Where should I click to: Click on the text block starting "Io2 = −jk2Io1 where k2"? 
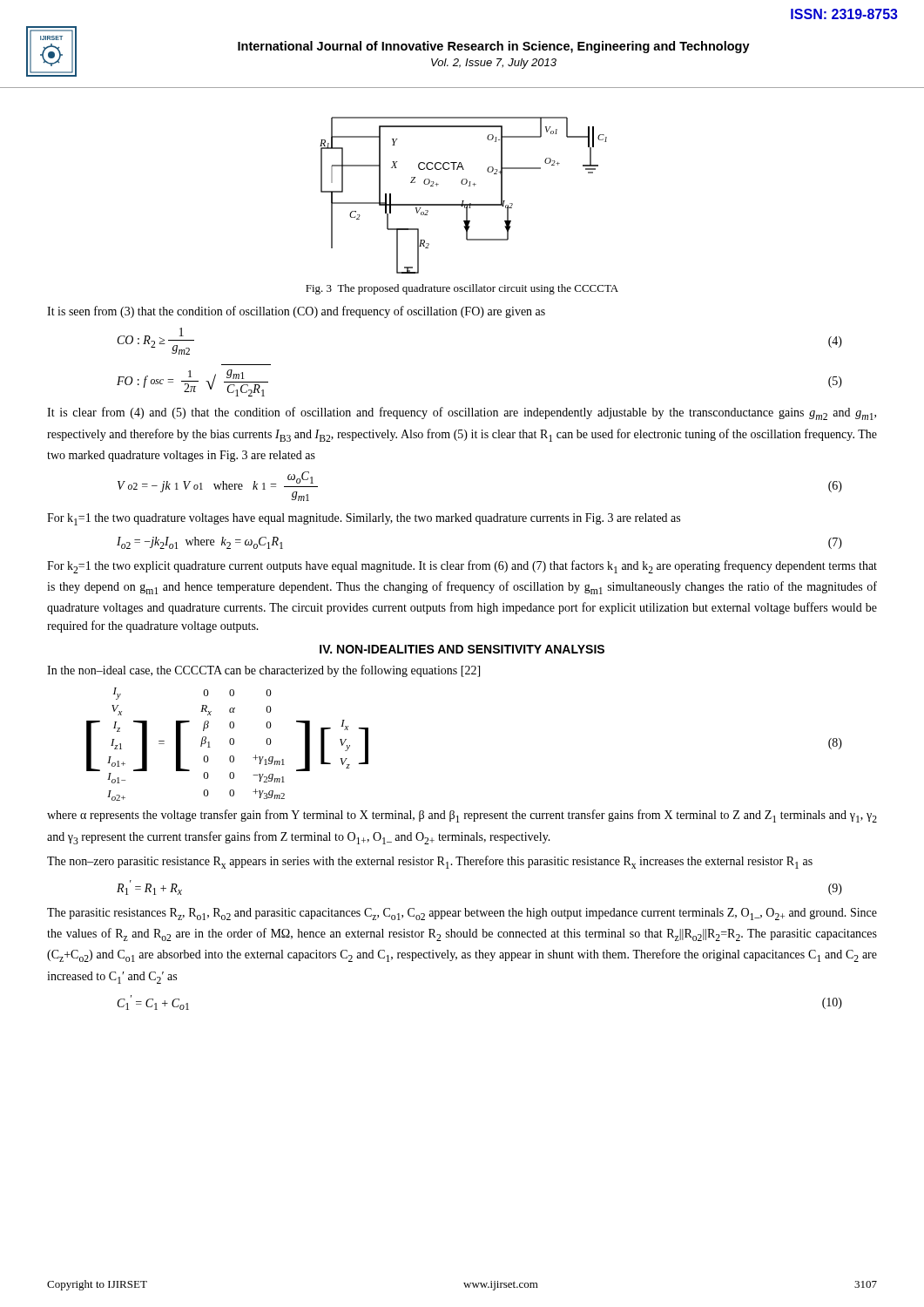pyautogui.click(x=202, y=542)
